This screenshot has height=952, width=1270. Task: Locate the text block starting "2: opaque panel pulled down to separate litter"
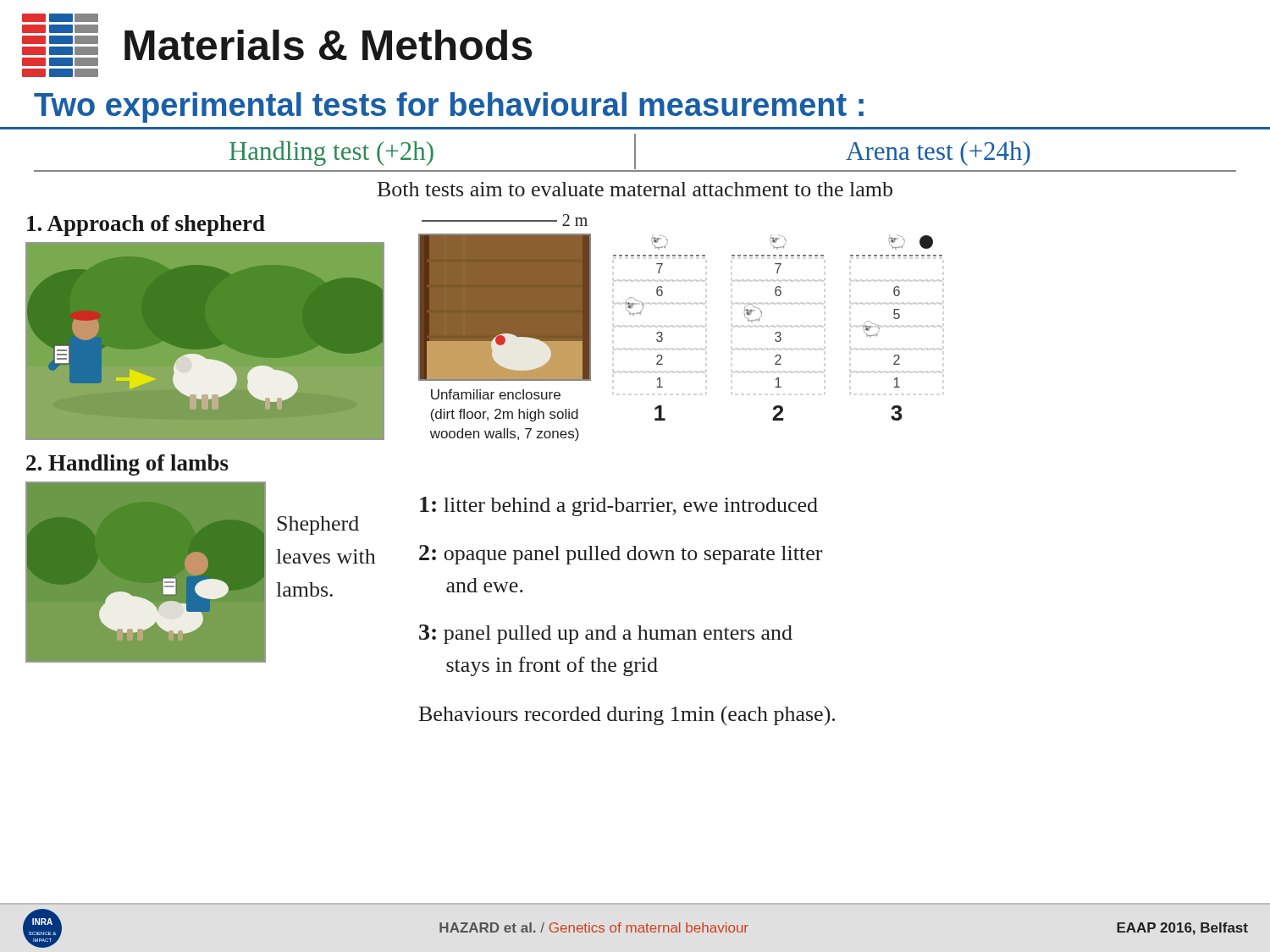coord(620,568)
